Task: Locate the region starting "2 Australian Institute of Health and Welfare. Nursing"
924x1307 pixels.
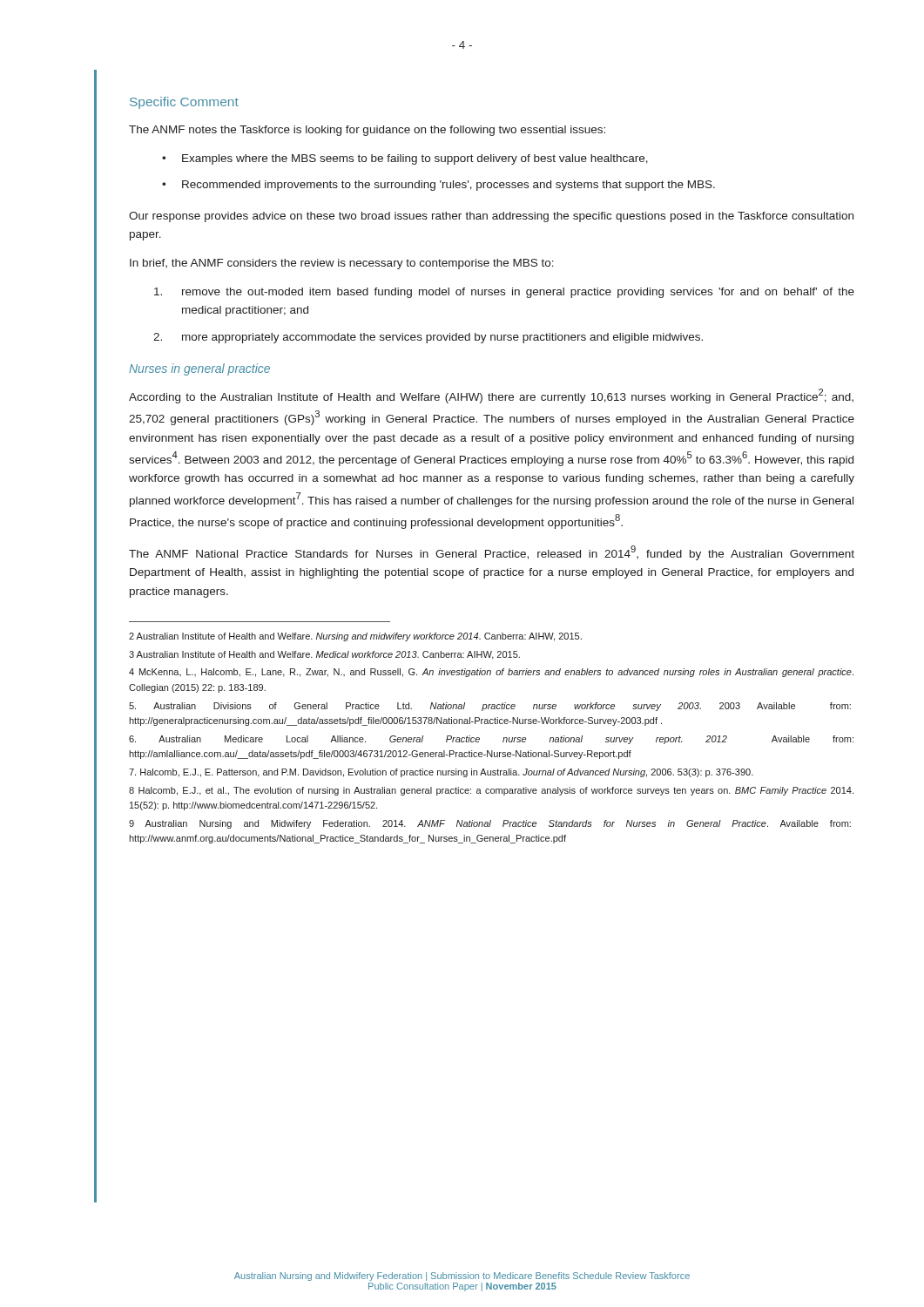Action: [x=492, y=734]
